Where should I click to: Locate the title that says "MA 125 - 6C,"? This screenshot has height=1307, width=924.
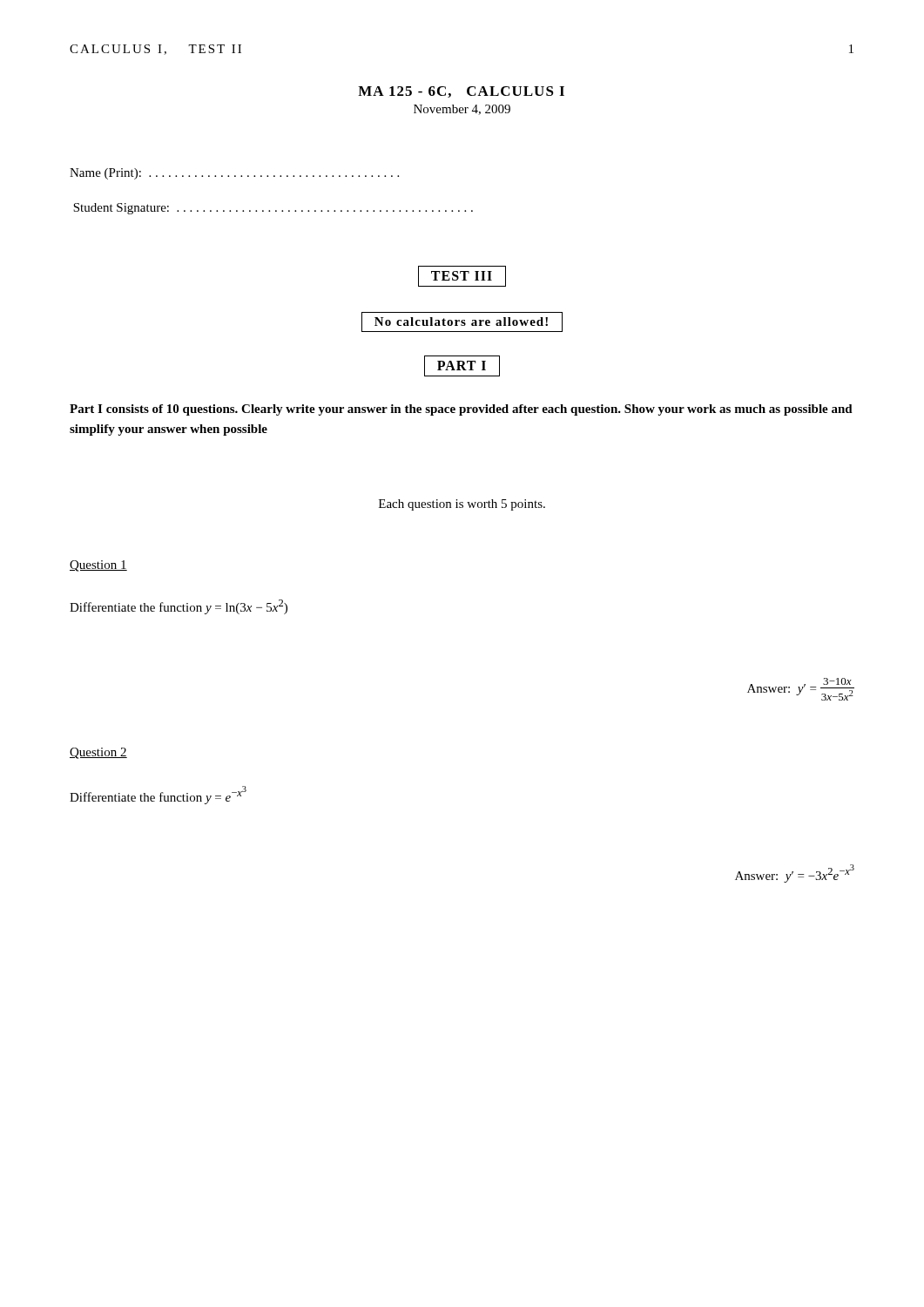(462, 100)
